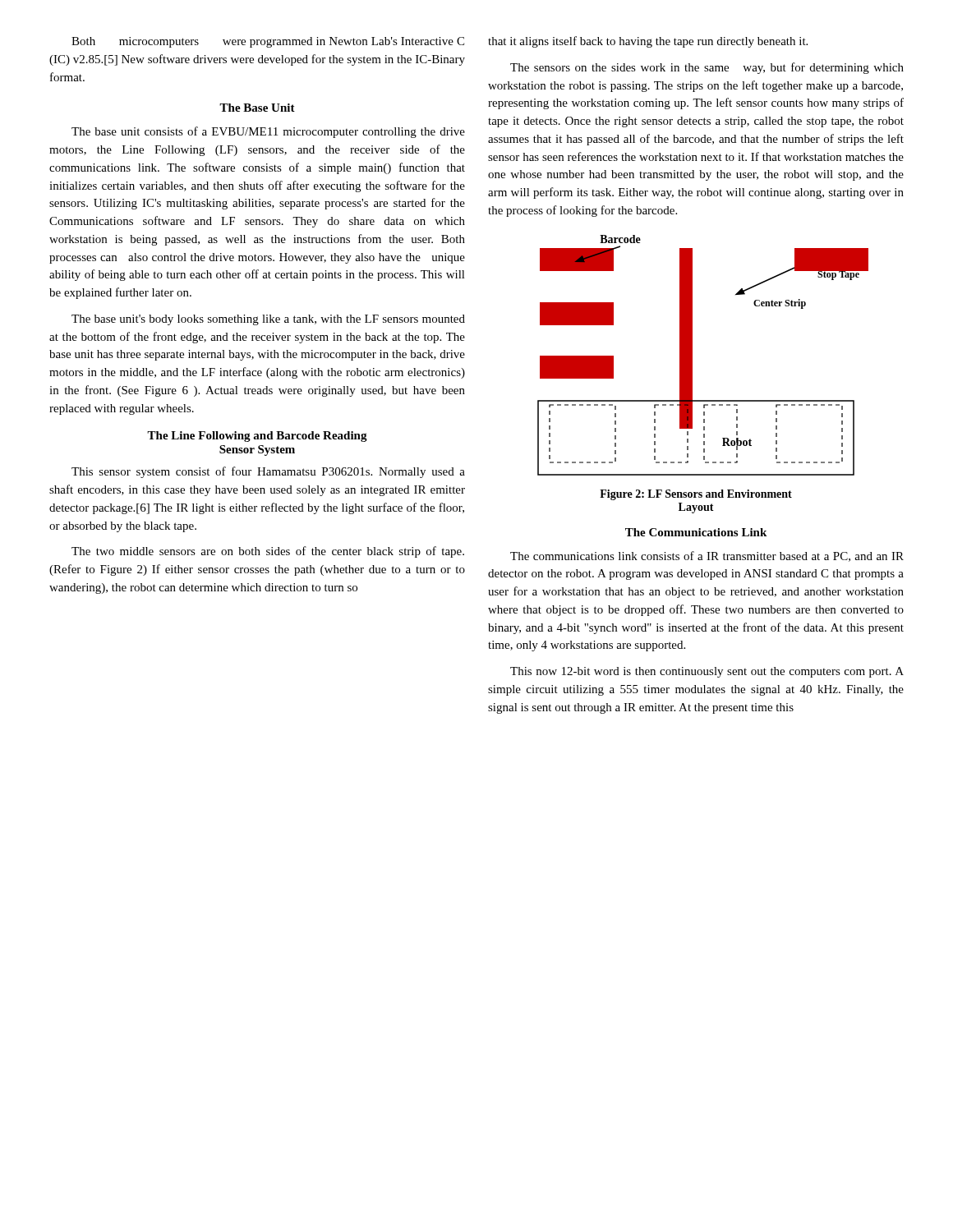
Task: Select the passage starting "The communications link consists of a"
Action: (696, 632)
